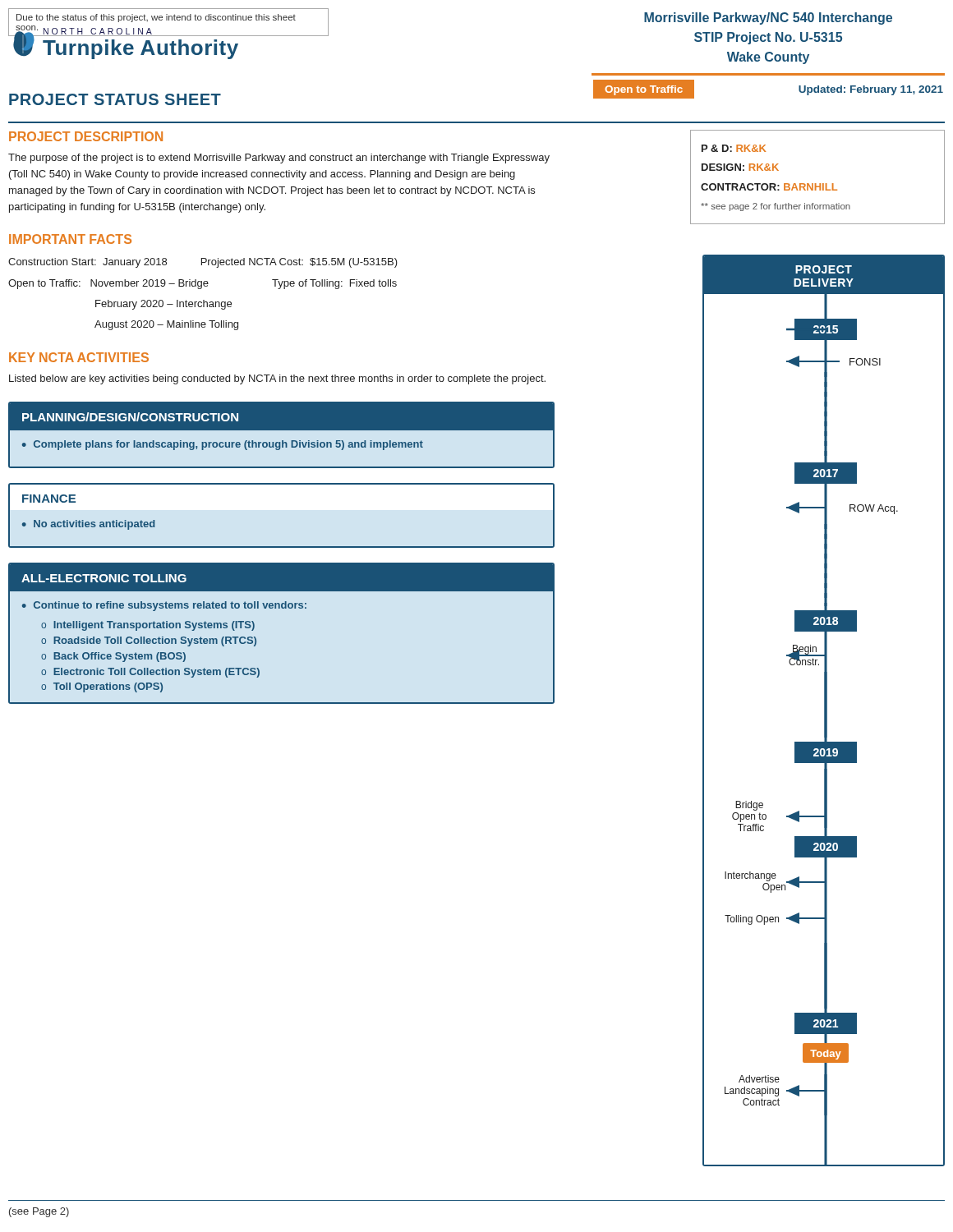Navigate to the element starting "Construction Start: January 2018 Projected NCTA Cost: $15.5M"

click(281, 293)
